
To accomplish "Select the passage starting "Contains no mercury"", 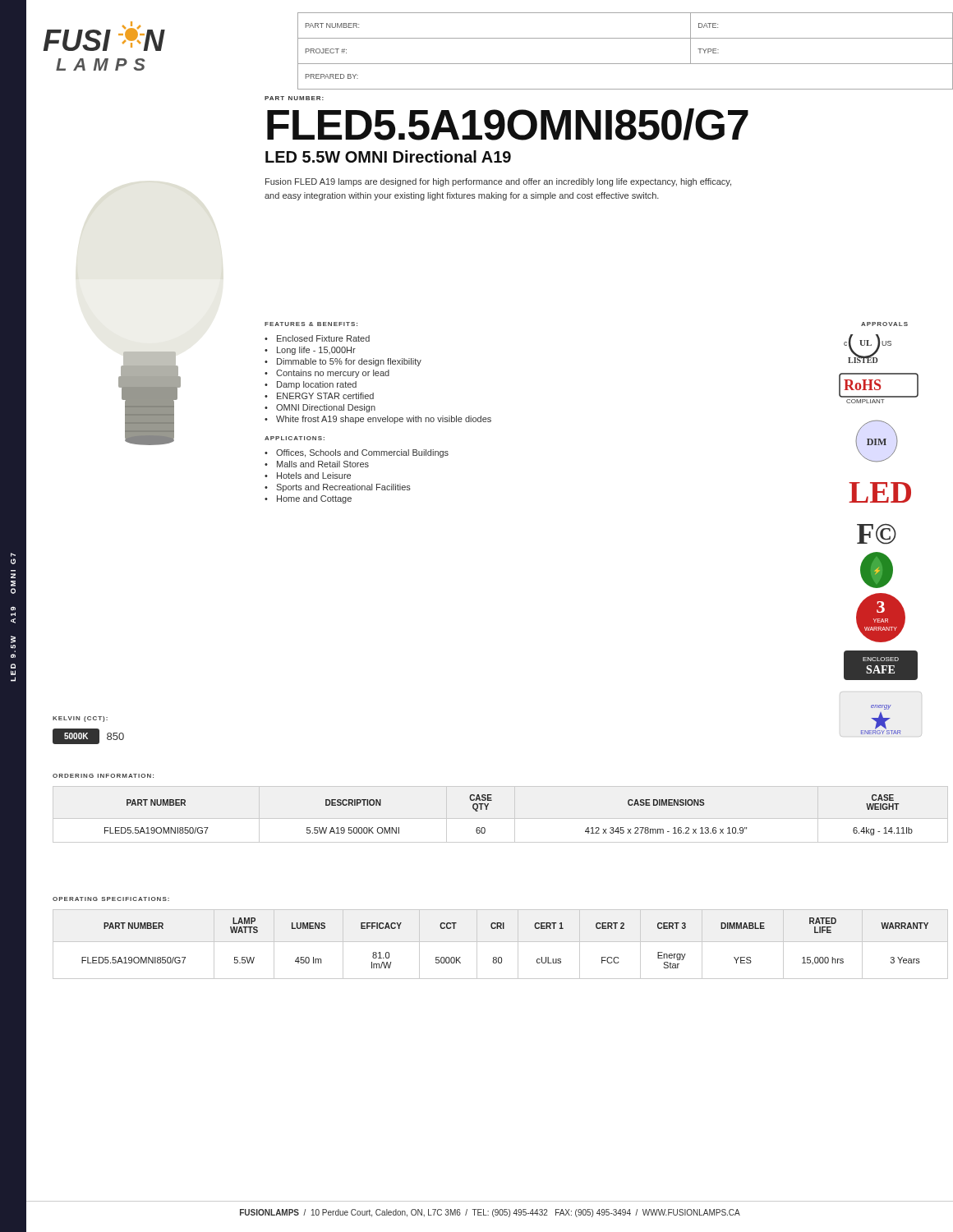I will pyautogui.click(x=333, y=373).
